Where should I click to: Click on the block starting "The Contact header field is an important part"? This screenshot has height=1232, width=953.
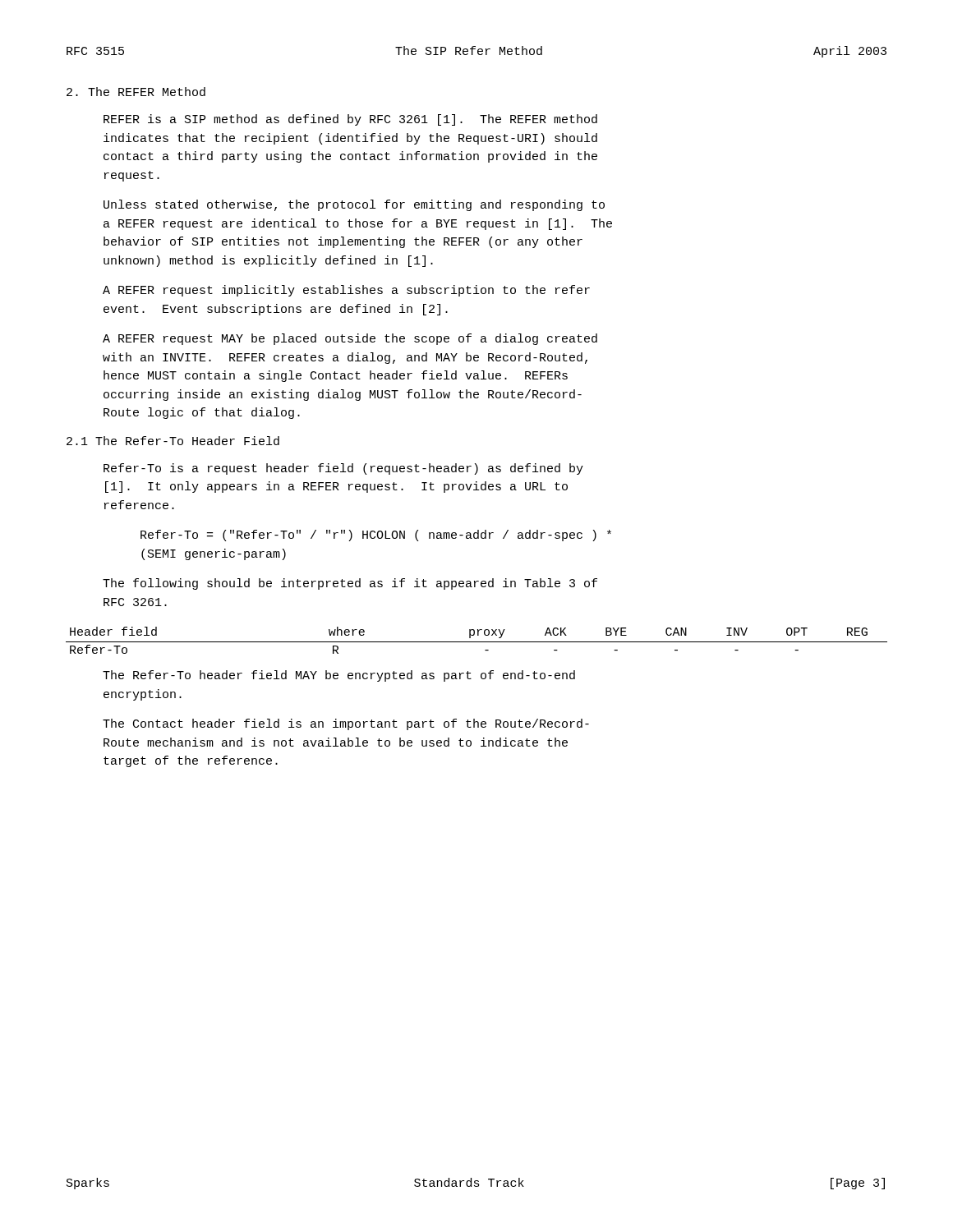coord(347,743)
